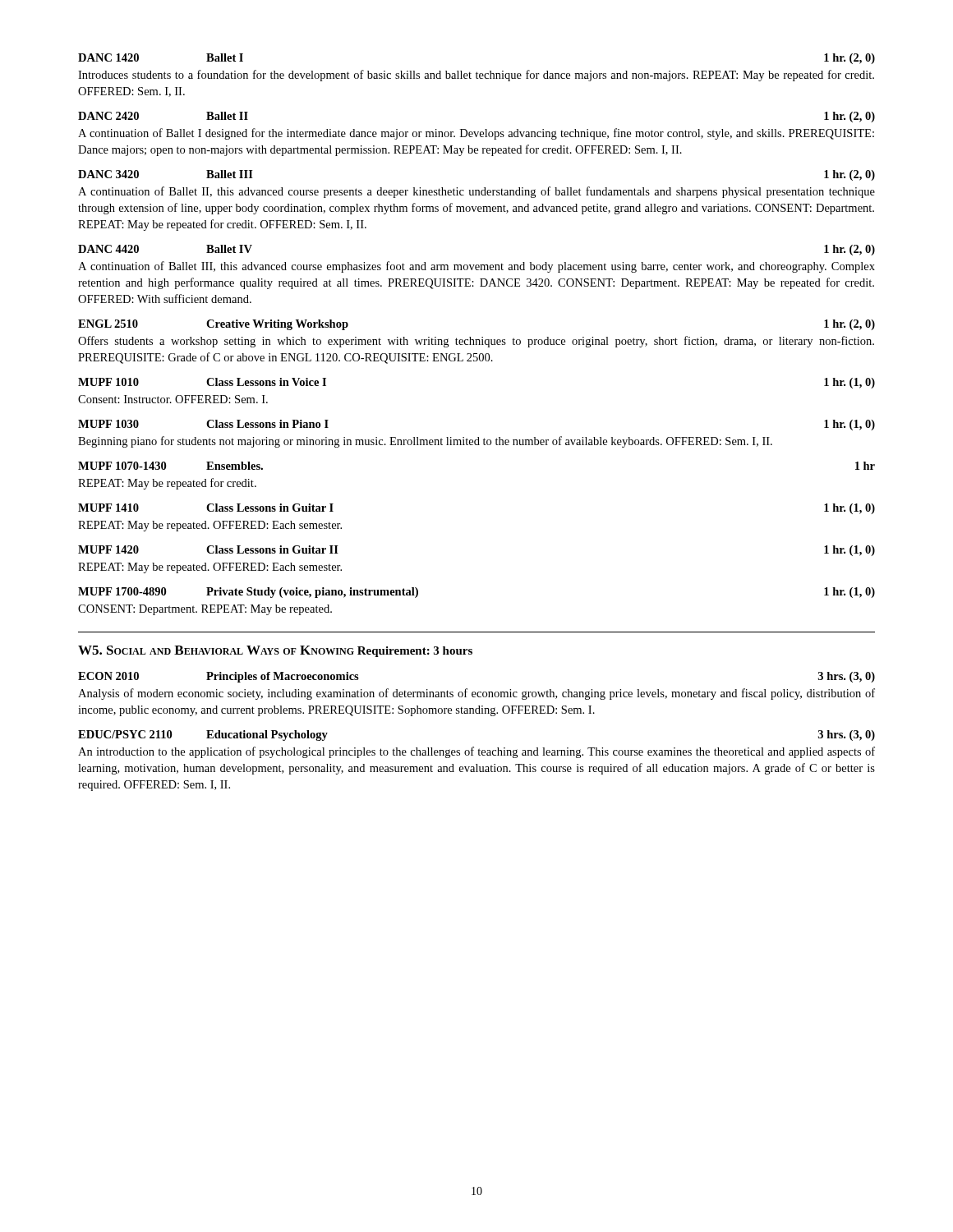Locate the section header that opens with "W5. Social and Behavioral Ways of"
Image resolution: width=953 pixels, height=1232 pixels.
[275, 650]
